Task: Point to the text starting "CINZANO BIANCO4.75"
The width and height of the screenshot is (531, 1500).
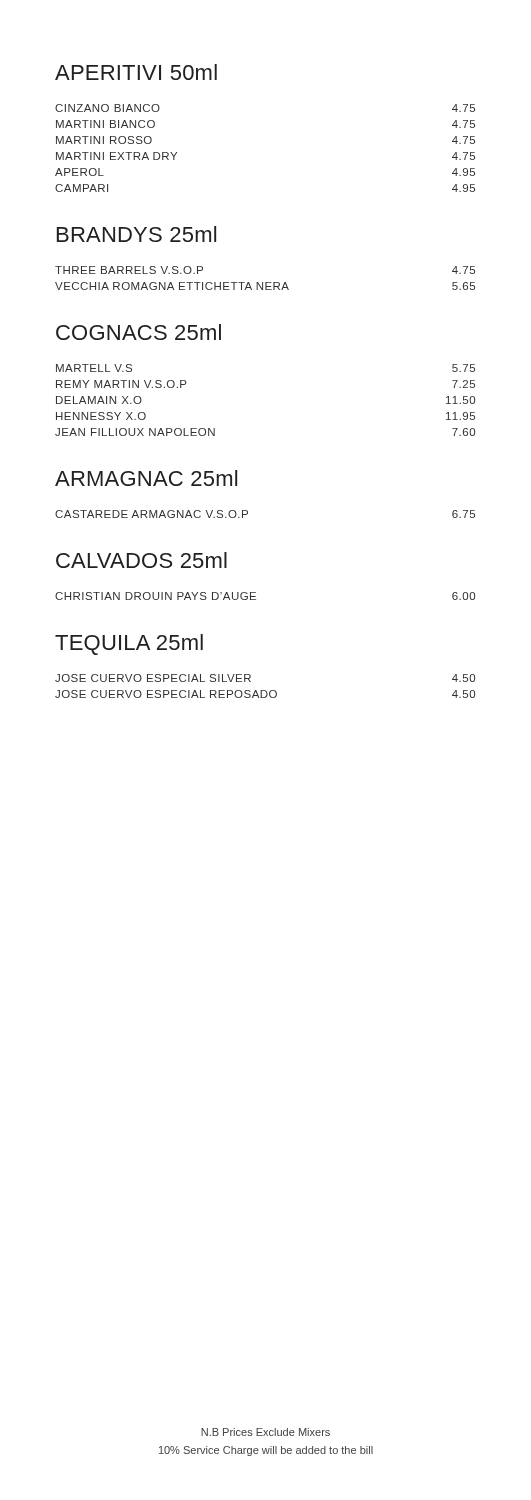Action: [108, 108]
